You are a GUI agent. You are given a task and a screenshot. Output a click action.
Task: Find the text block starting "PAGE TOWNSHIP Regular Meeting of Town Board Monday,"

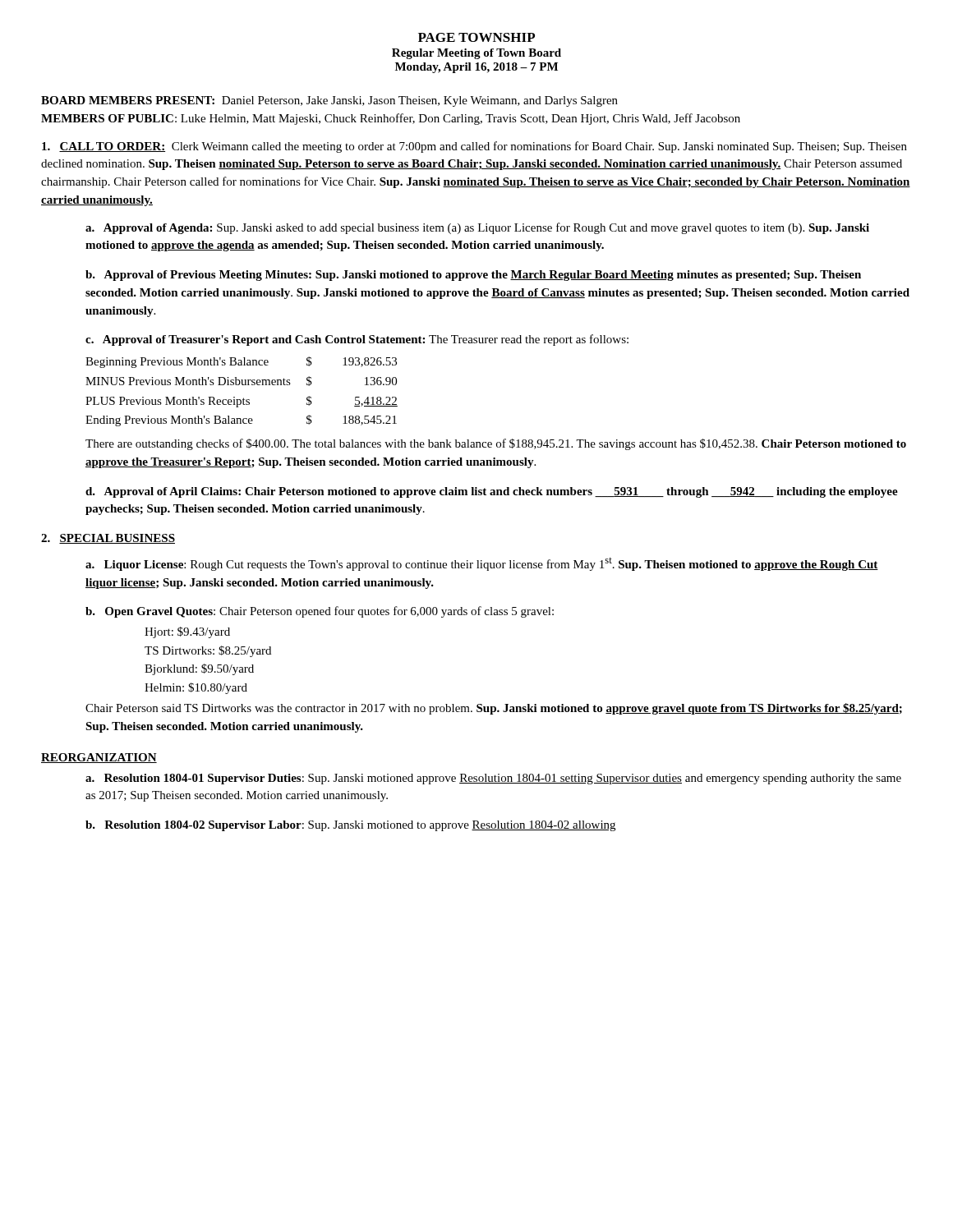476,52
